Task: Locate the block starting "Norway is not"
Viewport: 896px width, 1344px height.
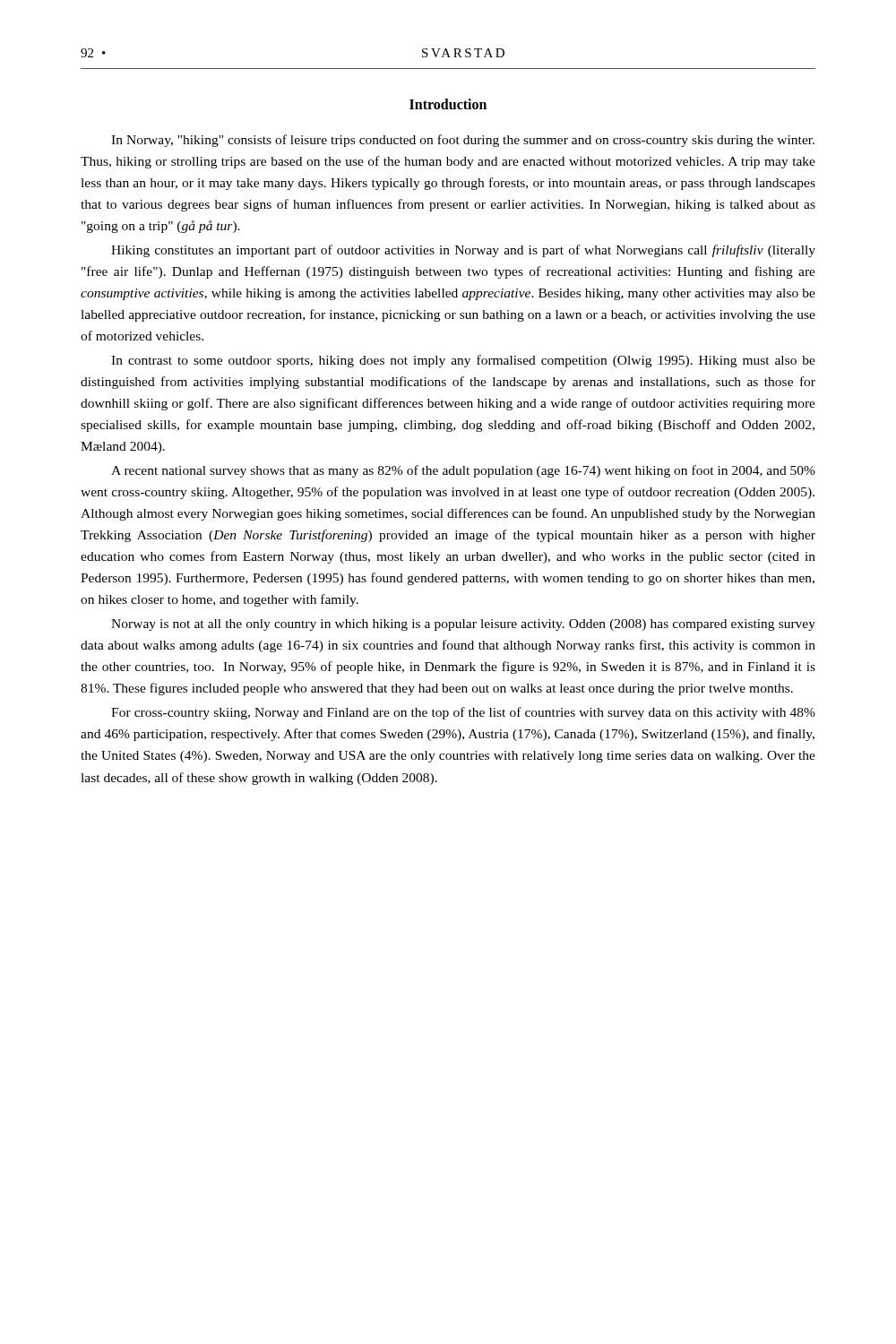Action: [x=448, y=656]
